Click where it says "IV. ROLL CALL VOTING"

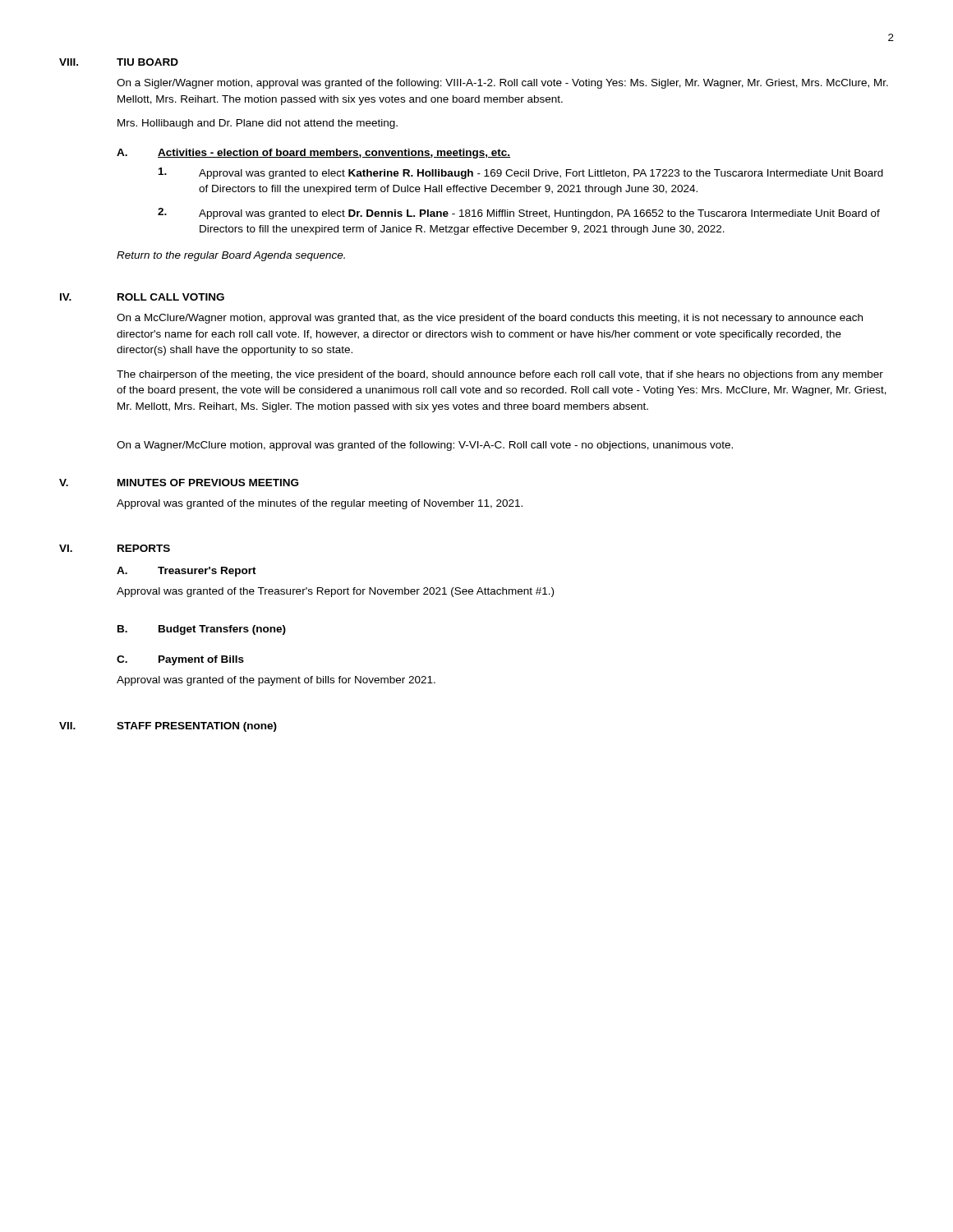tap(142, 297)
